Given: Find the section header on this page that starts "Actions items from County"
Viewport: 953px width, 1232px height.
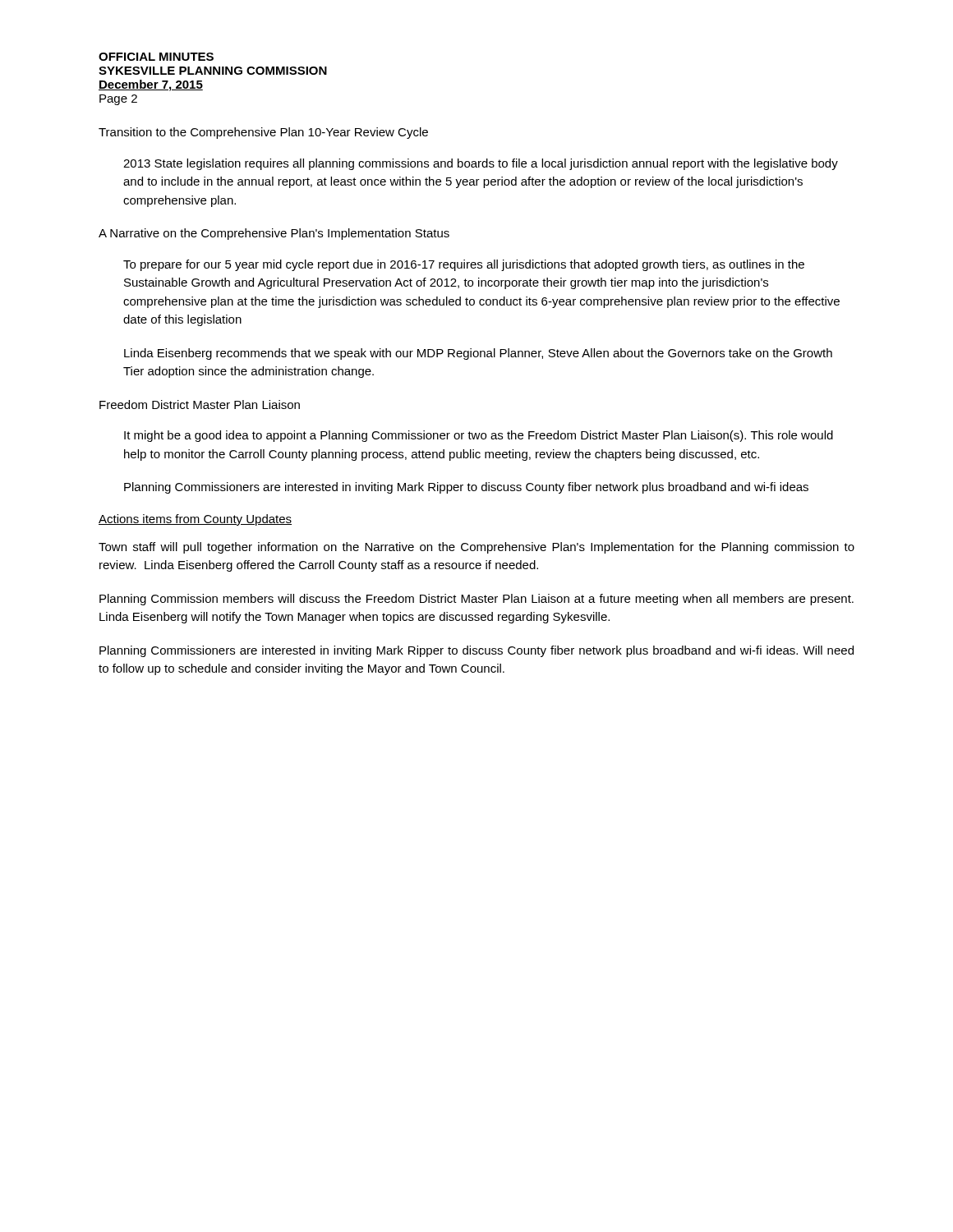Looking at the screenshot, I should point(195,520).
